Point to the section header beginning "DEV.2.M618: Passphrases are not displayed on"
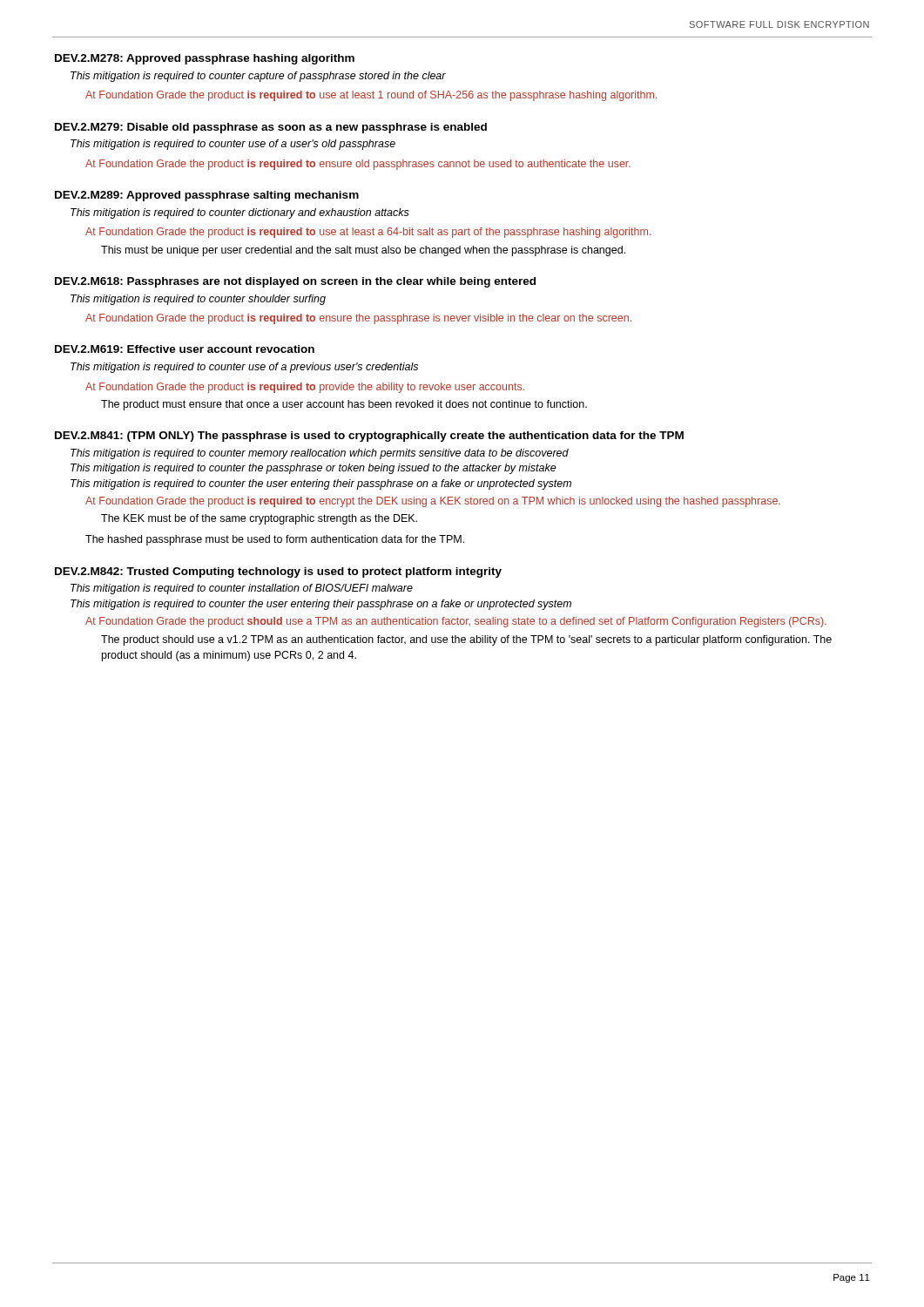 coord(462,282)
